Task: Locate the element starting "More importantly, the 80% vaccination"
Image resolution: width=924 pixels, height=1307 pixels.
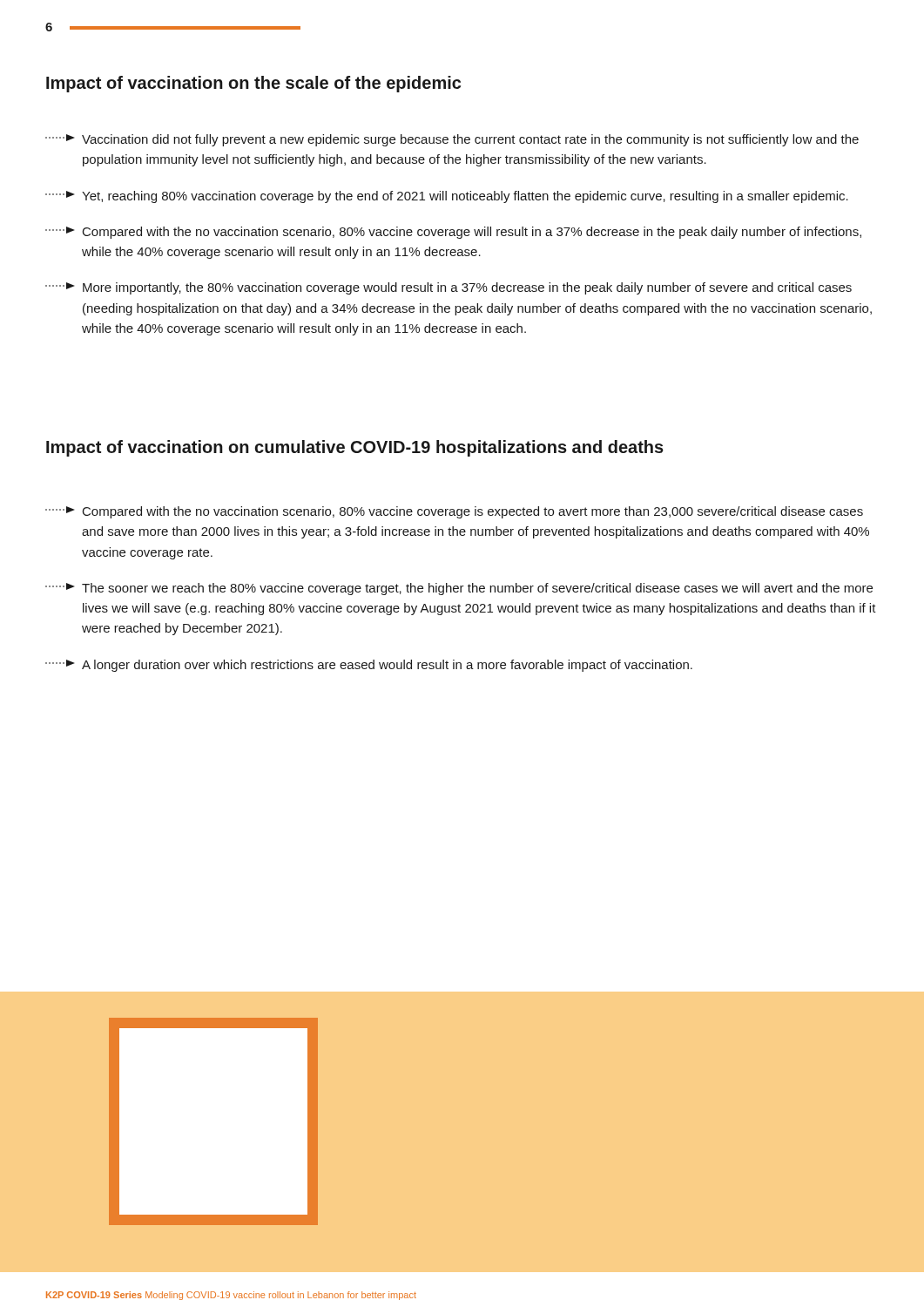Action: [x=463, y=308]
